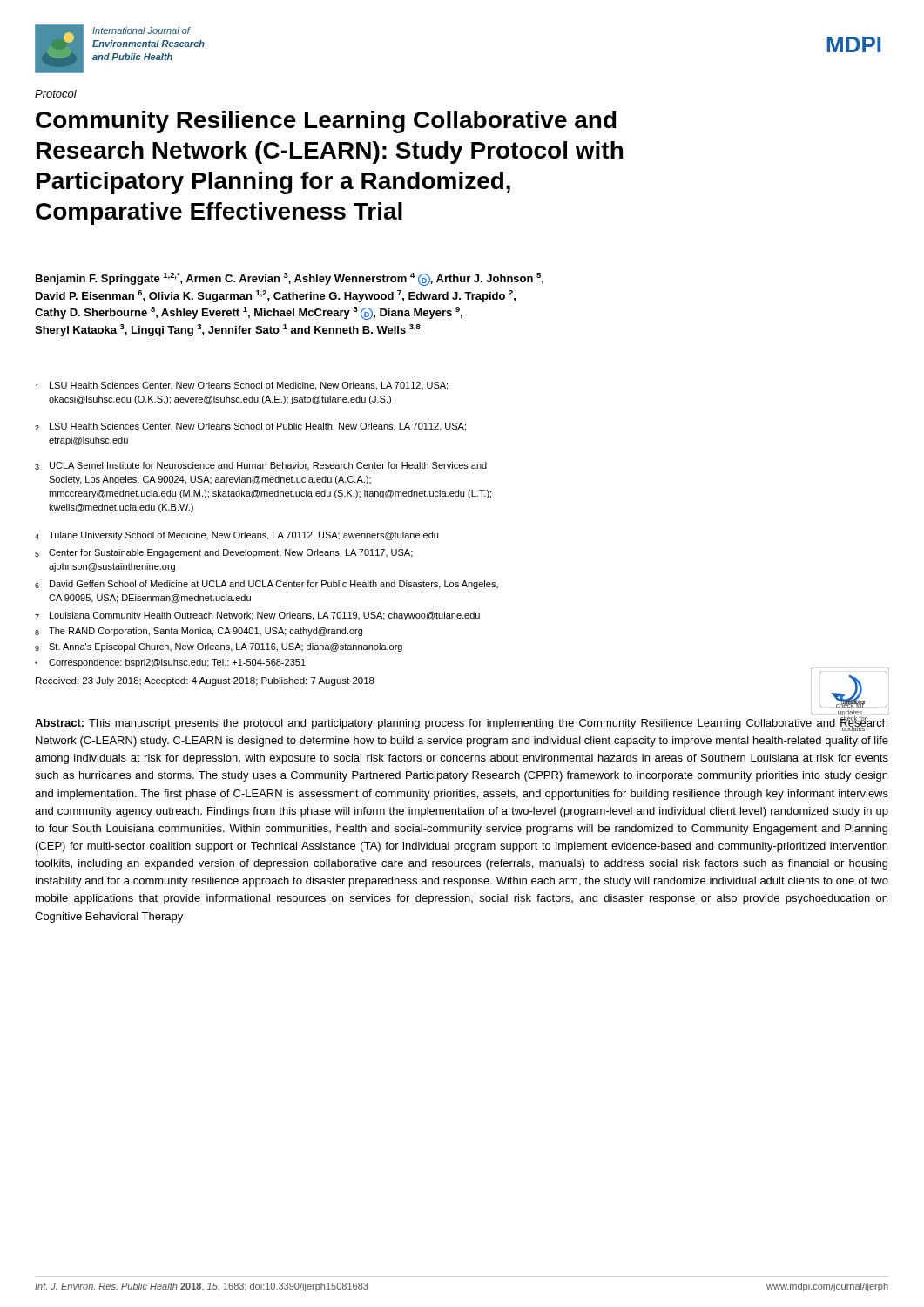Locate the region starting "Benjamin F. Springgate 1,2,*, Armen"

click(x=290, y=303)
